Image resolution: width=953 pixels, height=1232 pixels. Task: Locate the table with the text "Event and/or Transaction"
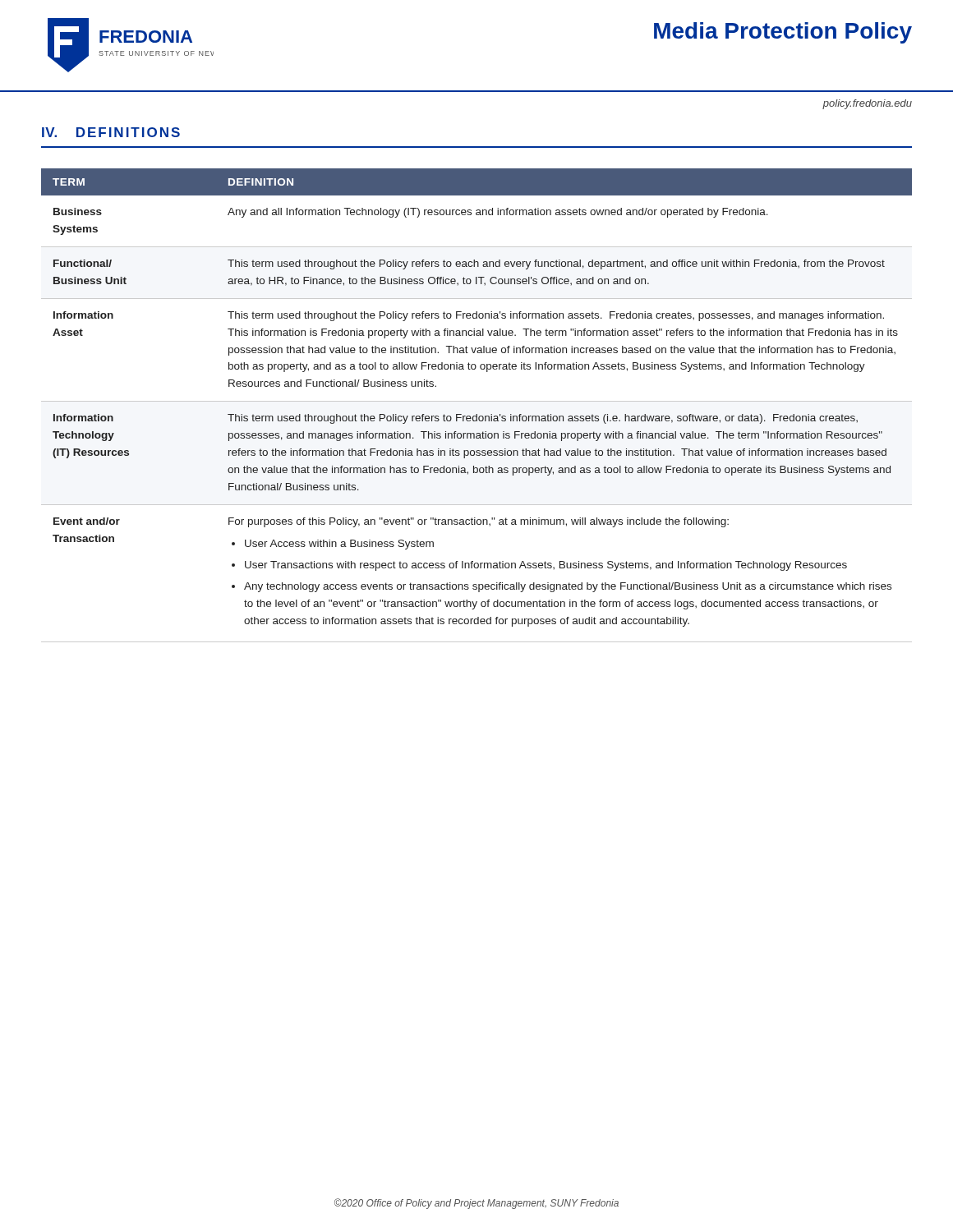pyautogui.click(x=476, y=406)
